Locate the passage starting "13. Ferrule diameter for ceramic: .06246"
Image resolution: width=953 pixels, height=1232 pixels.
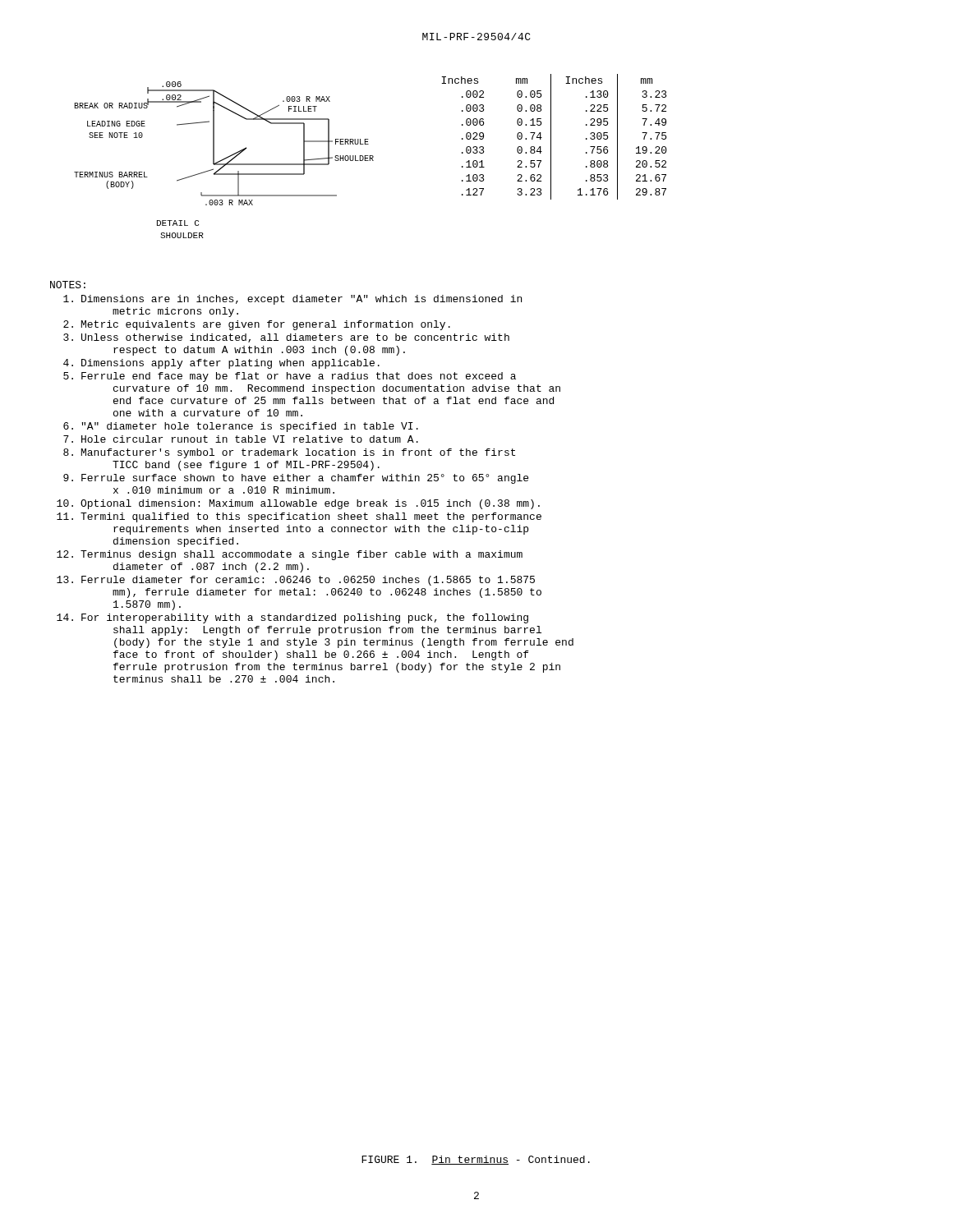(x=476, y=593)
